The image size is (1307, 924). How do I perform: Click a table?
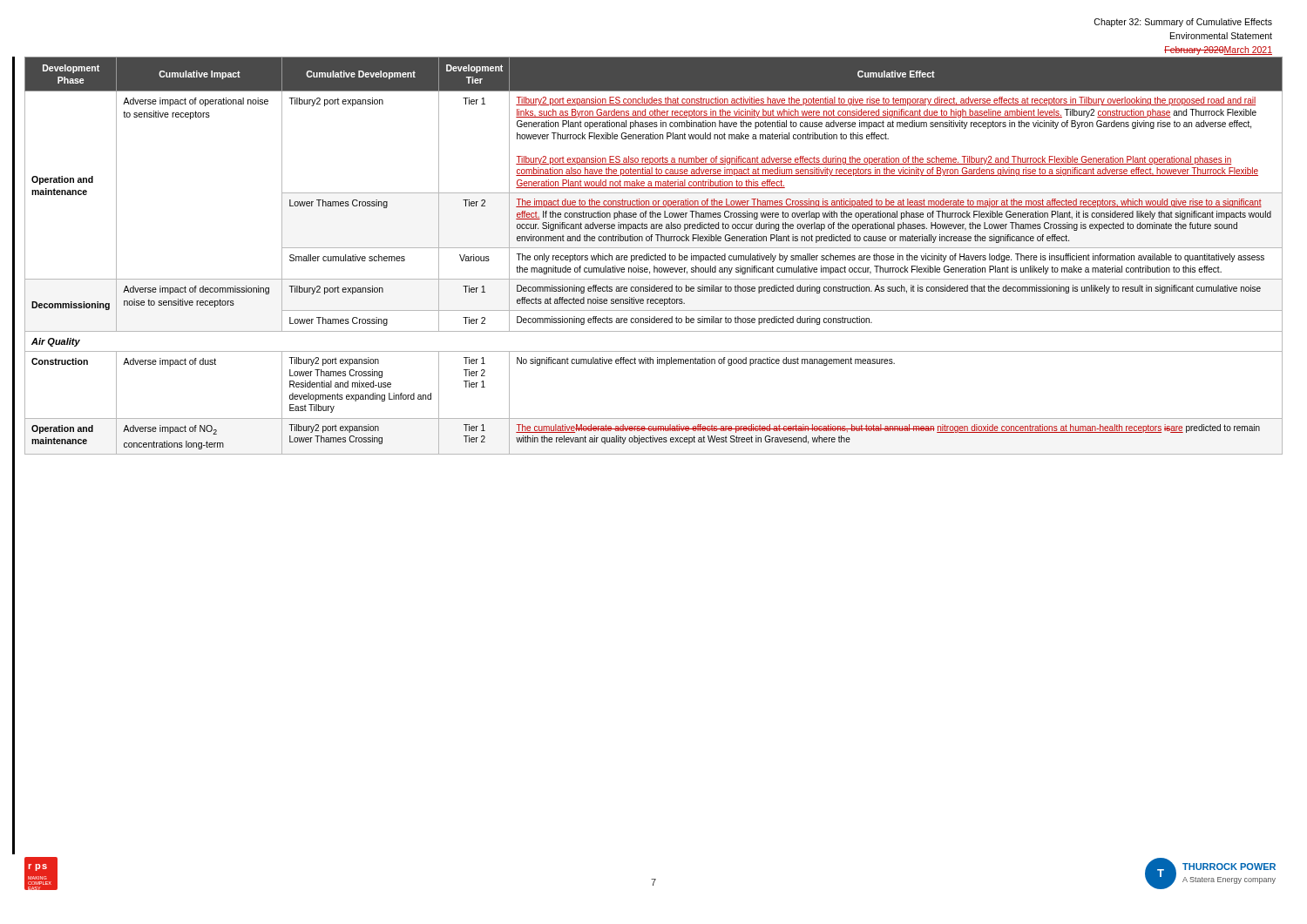tap(654, 256)
